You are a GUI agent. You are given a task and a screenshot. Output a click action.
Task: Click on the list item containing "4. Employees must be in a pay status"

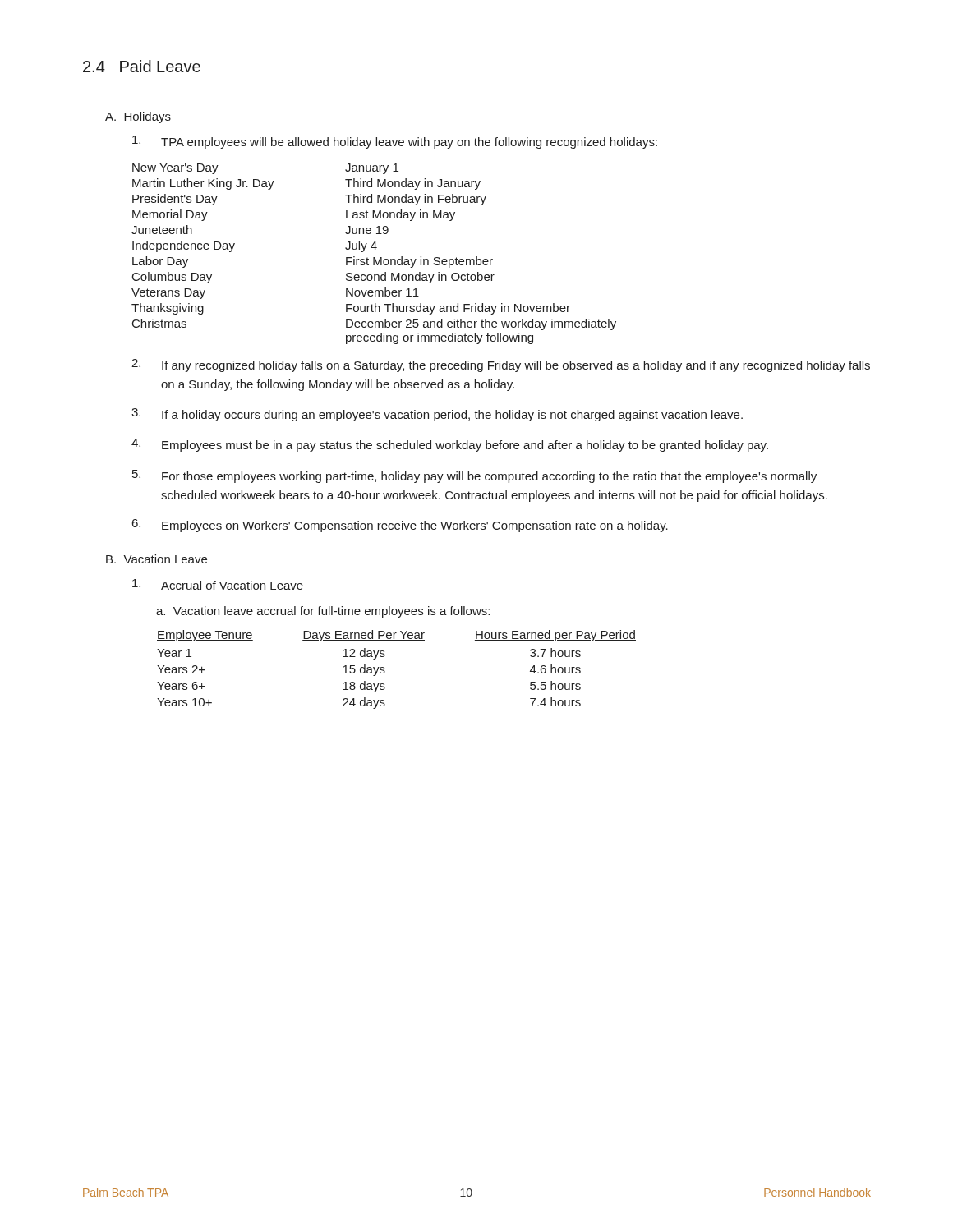point(501,445)
